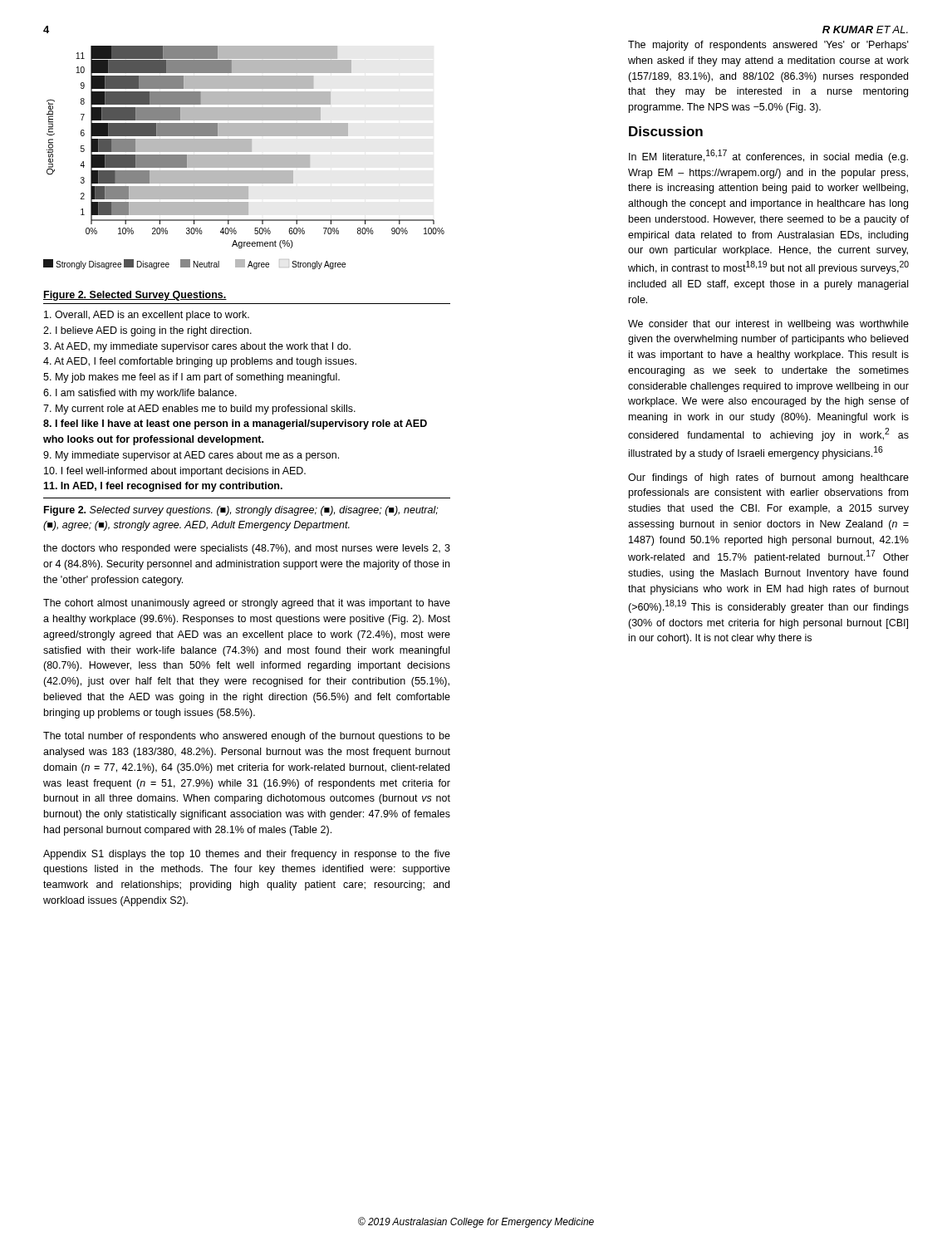This screenshot has width=952, height=1246.
Task: Click on the text block containing "Appendix S1 displays the top"
Action: [247, 877]
